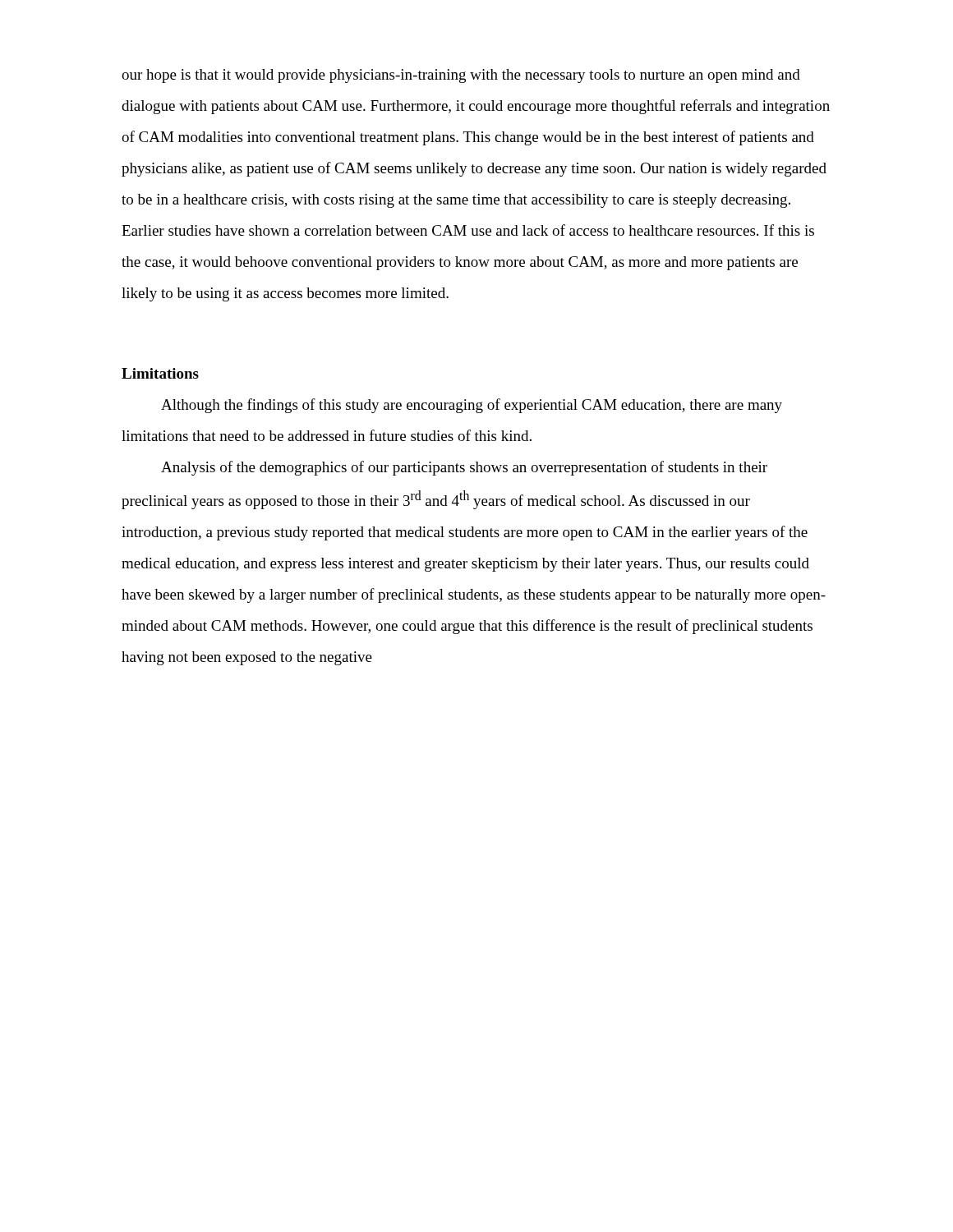
Task: Click the passage that begins "Analysis of the demographics"
Action: click(474, 562)
